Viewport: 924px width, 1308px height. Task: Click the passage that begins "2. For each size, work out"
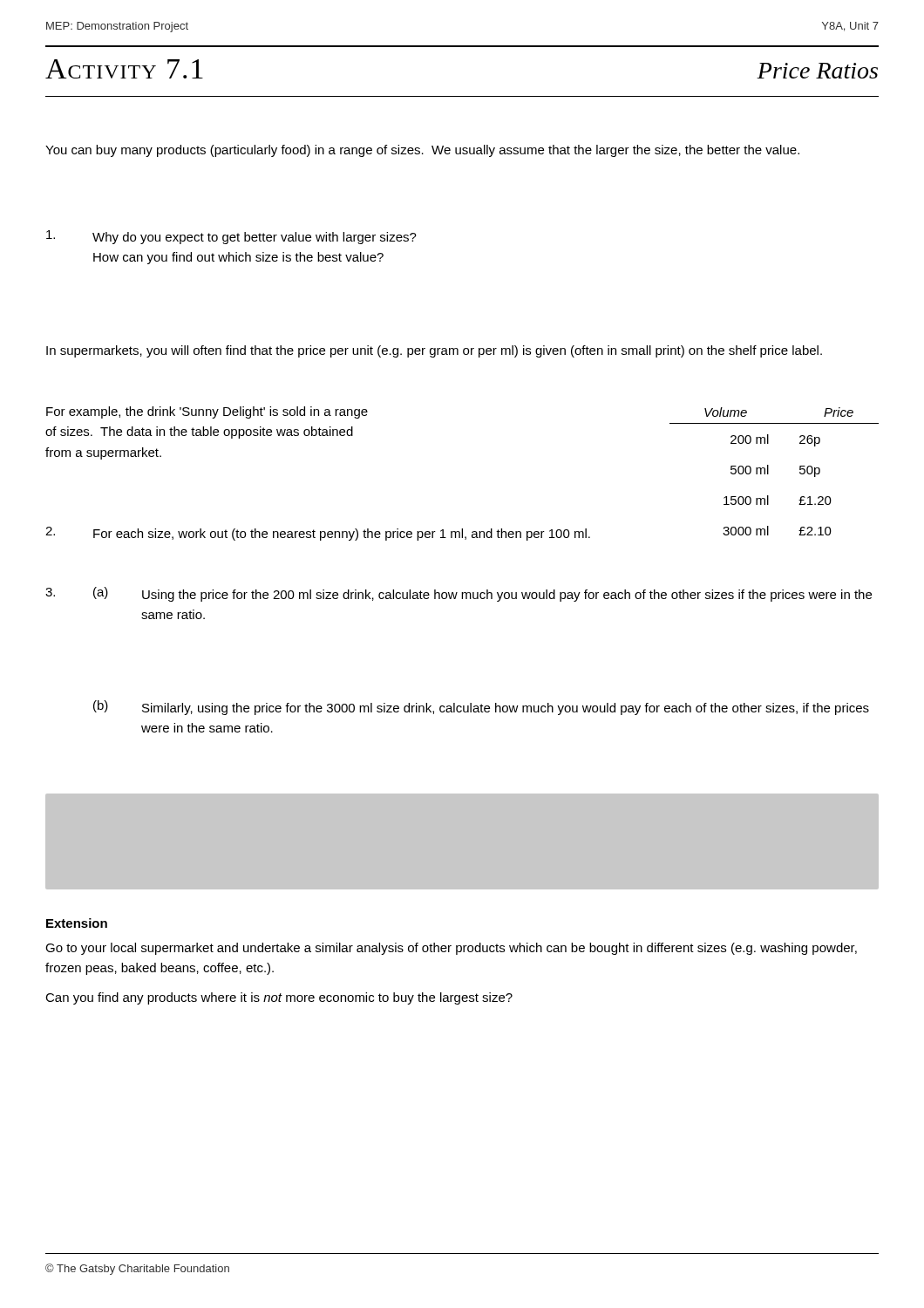pyautogui.click(x=462, y=533)
